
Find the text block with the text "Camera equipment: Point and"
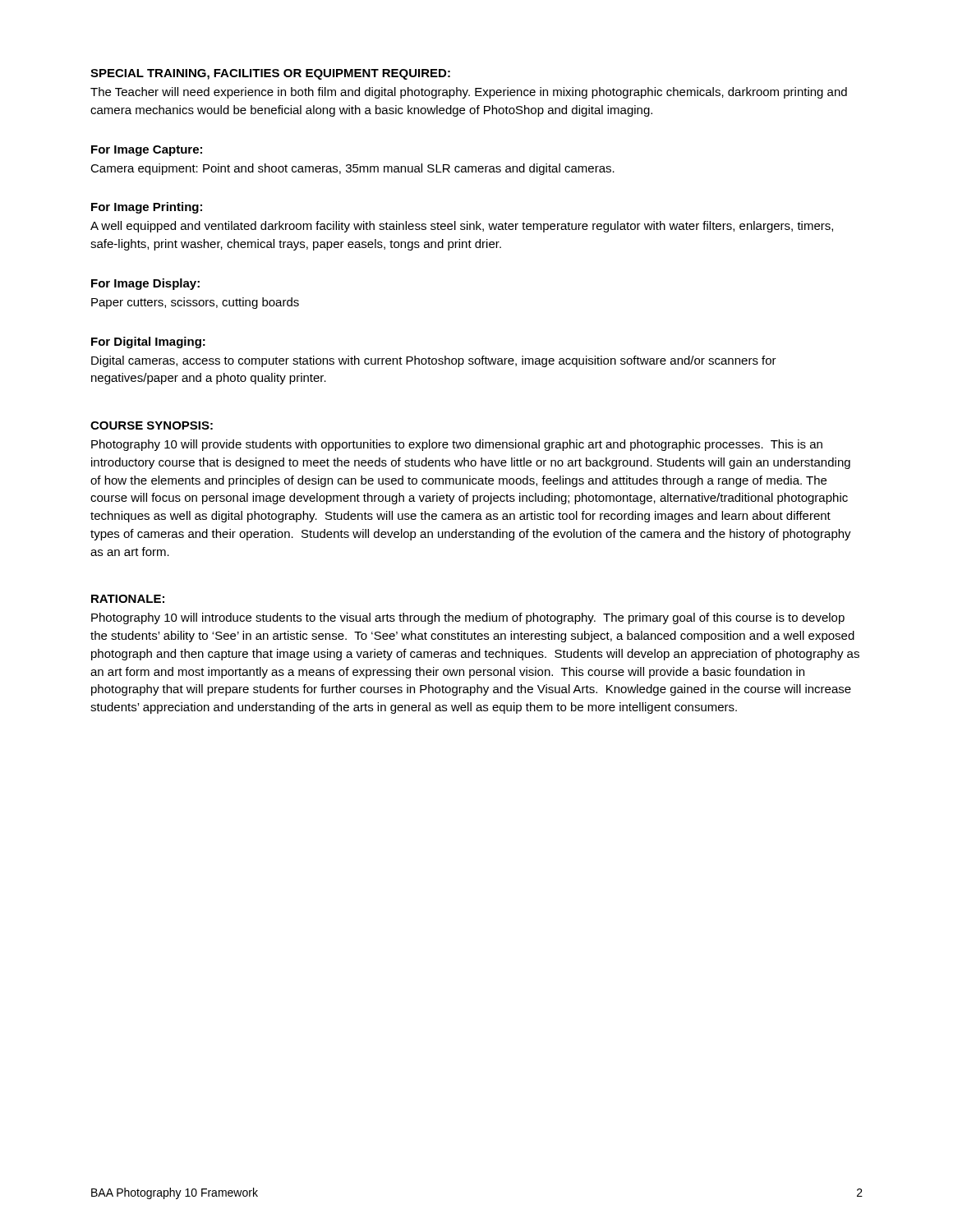(x=353, y=168)
